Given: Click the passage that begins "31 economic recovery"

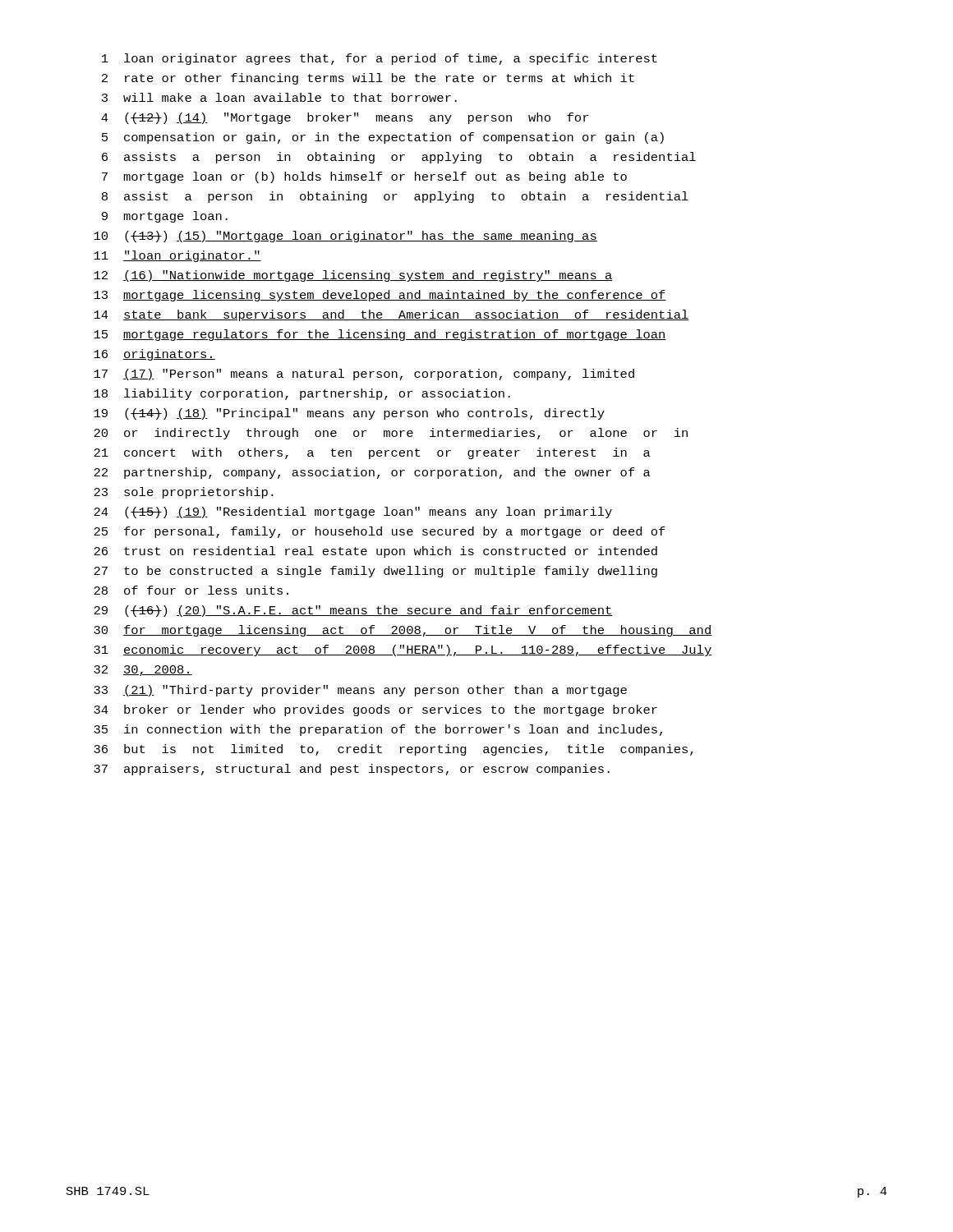Looking at the screenshot, I should 476,651.
